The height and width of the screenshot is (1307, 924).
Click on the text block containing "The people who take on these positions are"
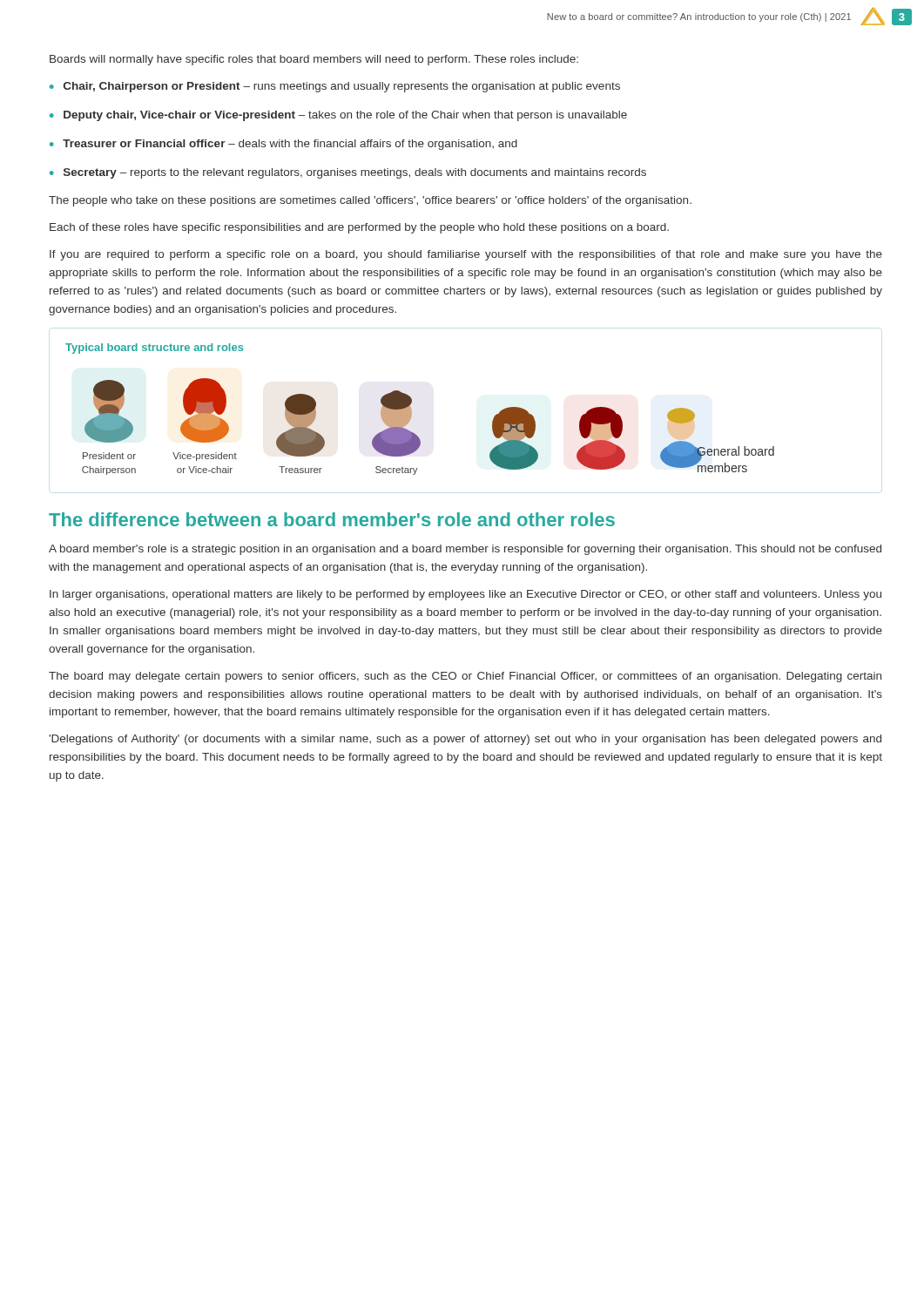click(371, 200)
